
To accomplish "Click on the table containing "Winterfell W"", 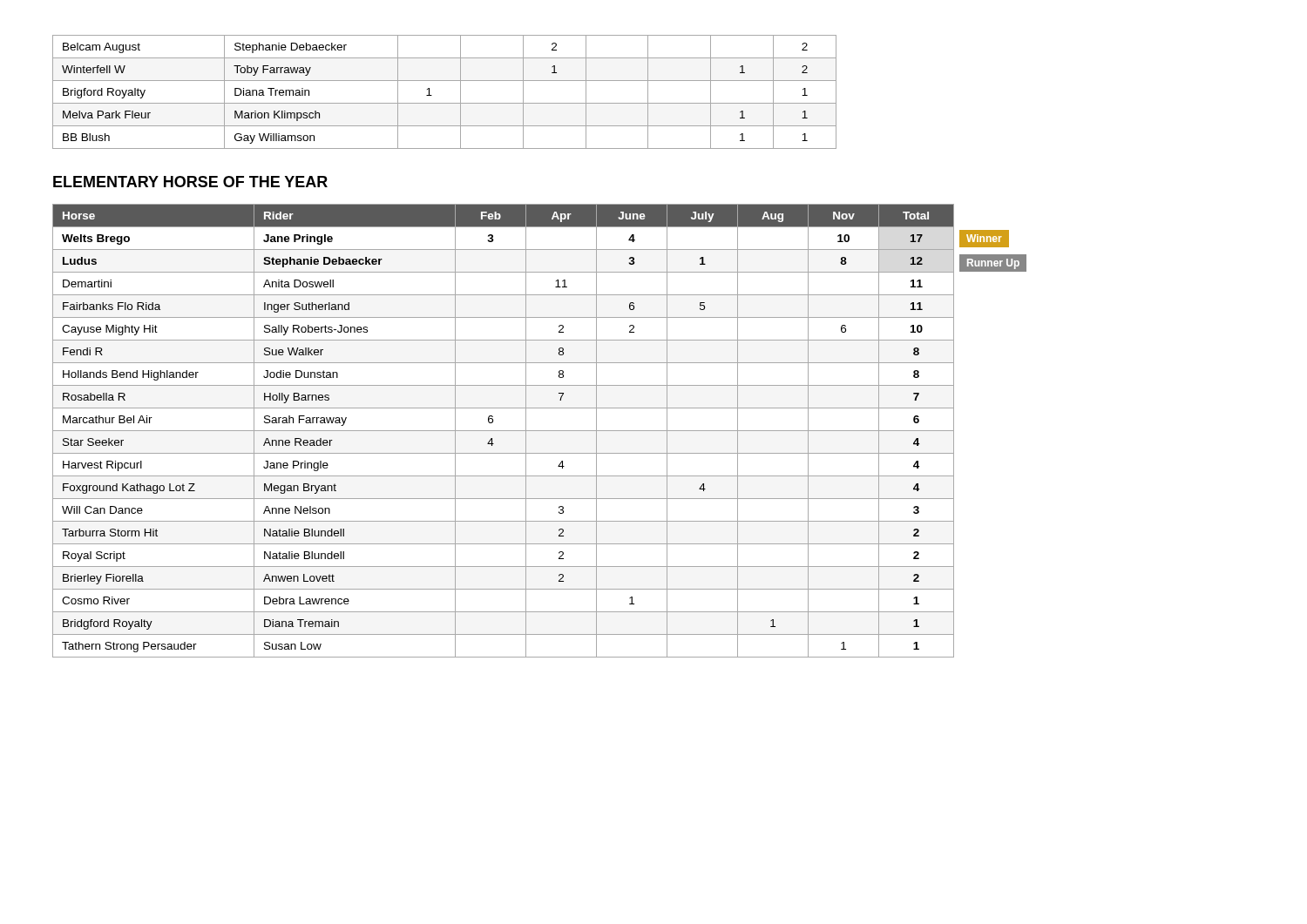I will coord(654,92).
